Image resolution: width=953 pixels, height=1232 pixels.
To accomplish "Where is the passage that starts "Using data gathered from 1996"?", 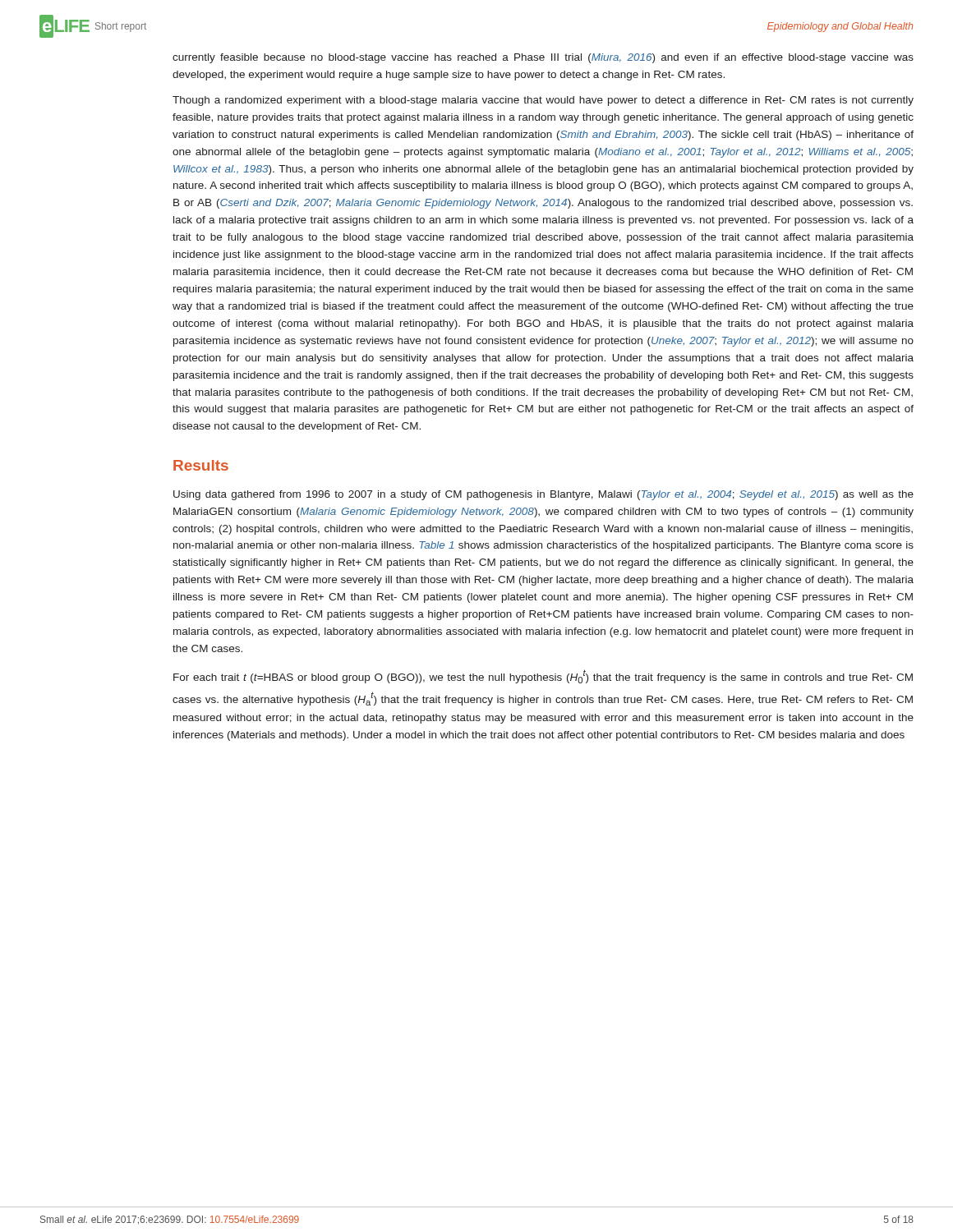I will click(x=543, y=572).
